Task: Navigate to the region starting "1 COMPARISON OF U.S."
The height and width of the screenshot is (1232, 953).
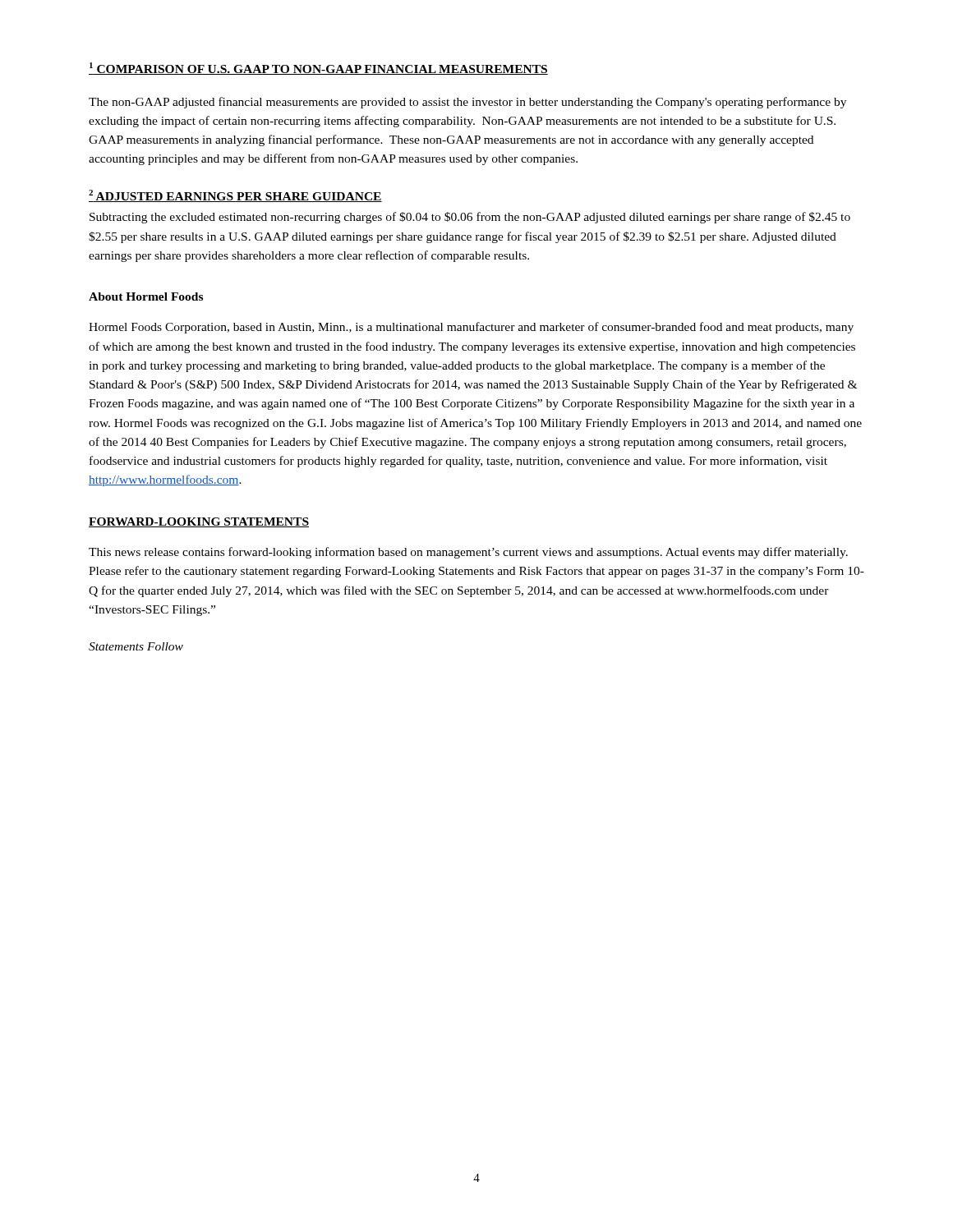Action: [x=318, y=68]
